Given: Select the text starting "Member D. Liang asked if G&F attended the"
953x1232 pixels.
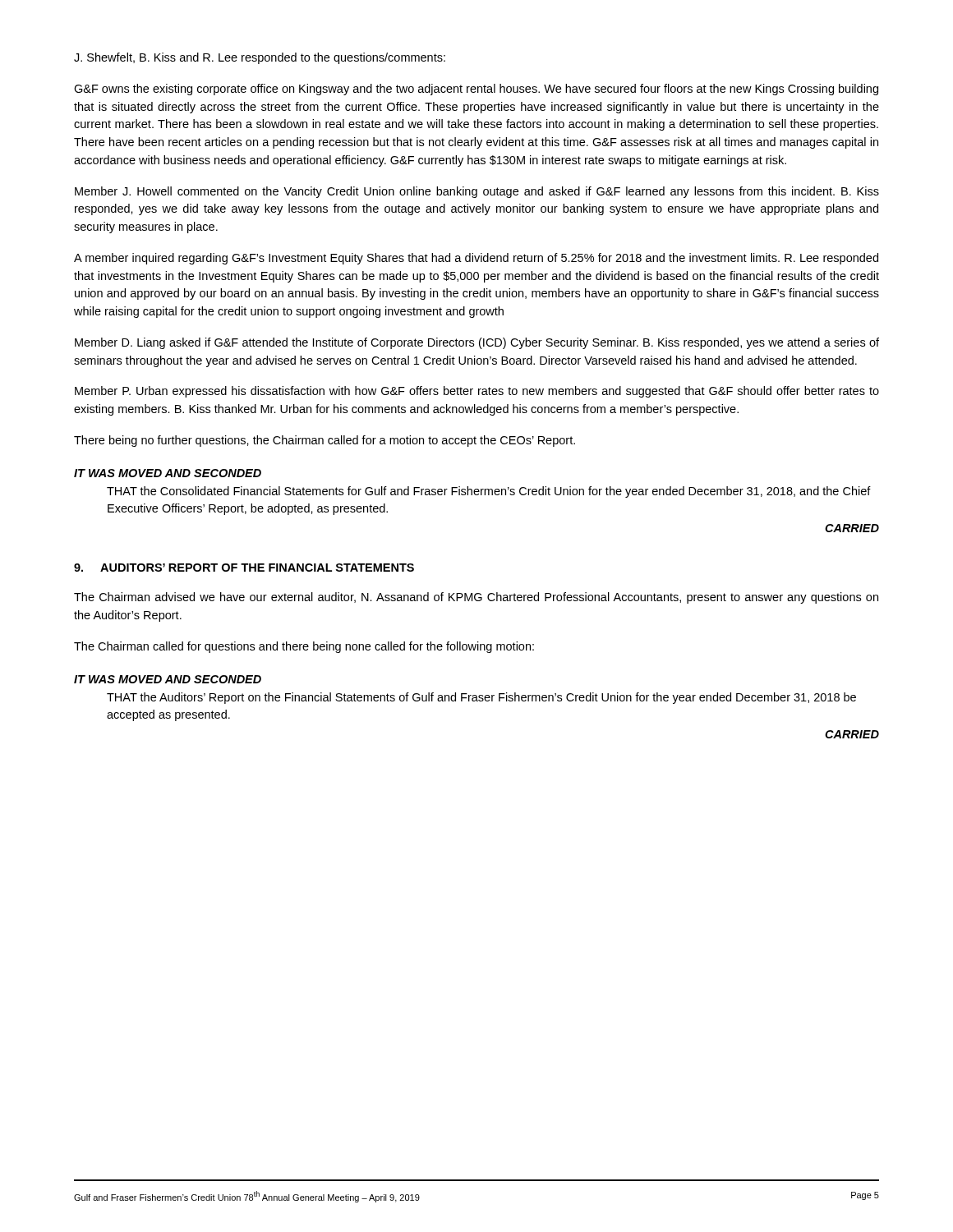Looking at the screenshot, I should (x=476, y=351).
